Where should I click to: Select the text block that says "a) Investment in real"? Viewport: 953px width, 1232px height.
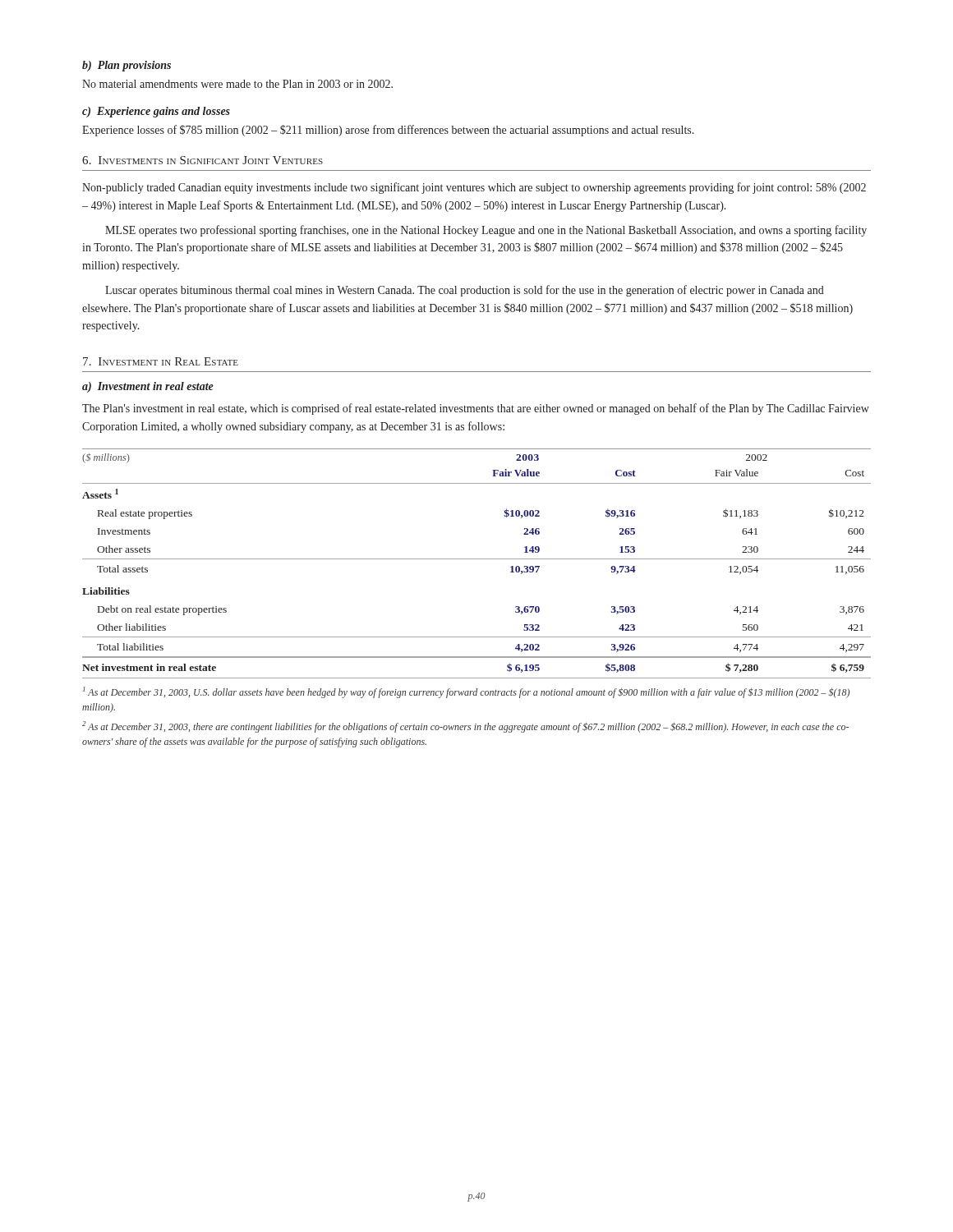pyautogui.click(x=148, y=386)
